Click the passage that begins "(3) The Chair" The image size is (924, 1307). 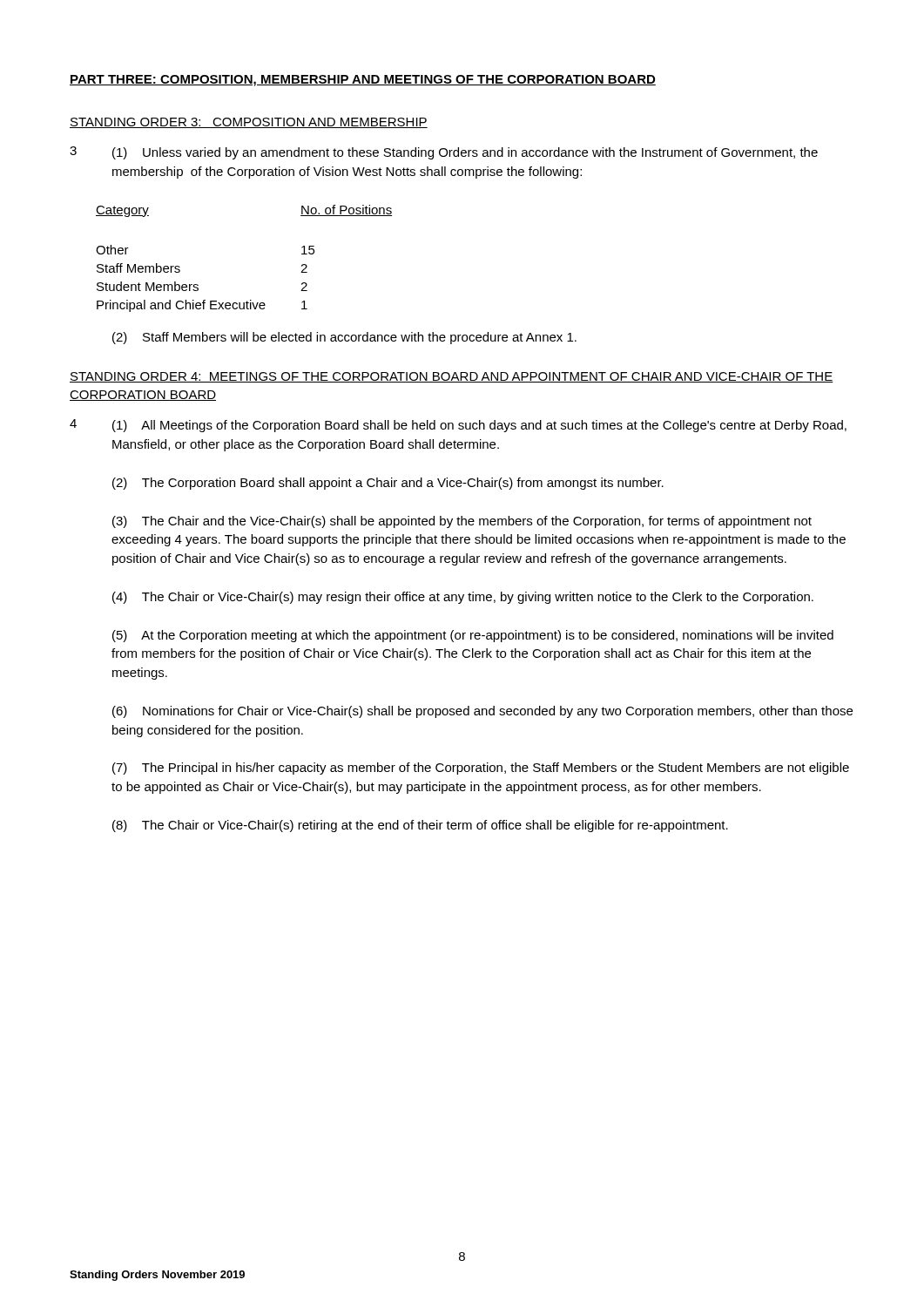tap(483, 539)
